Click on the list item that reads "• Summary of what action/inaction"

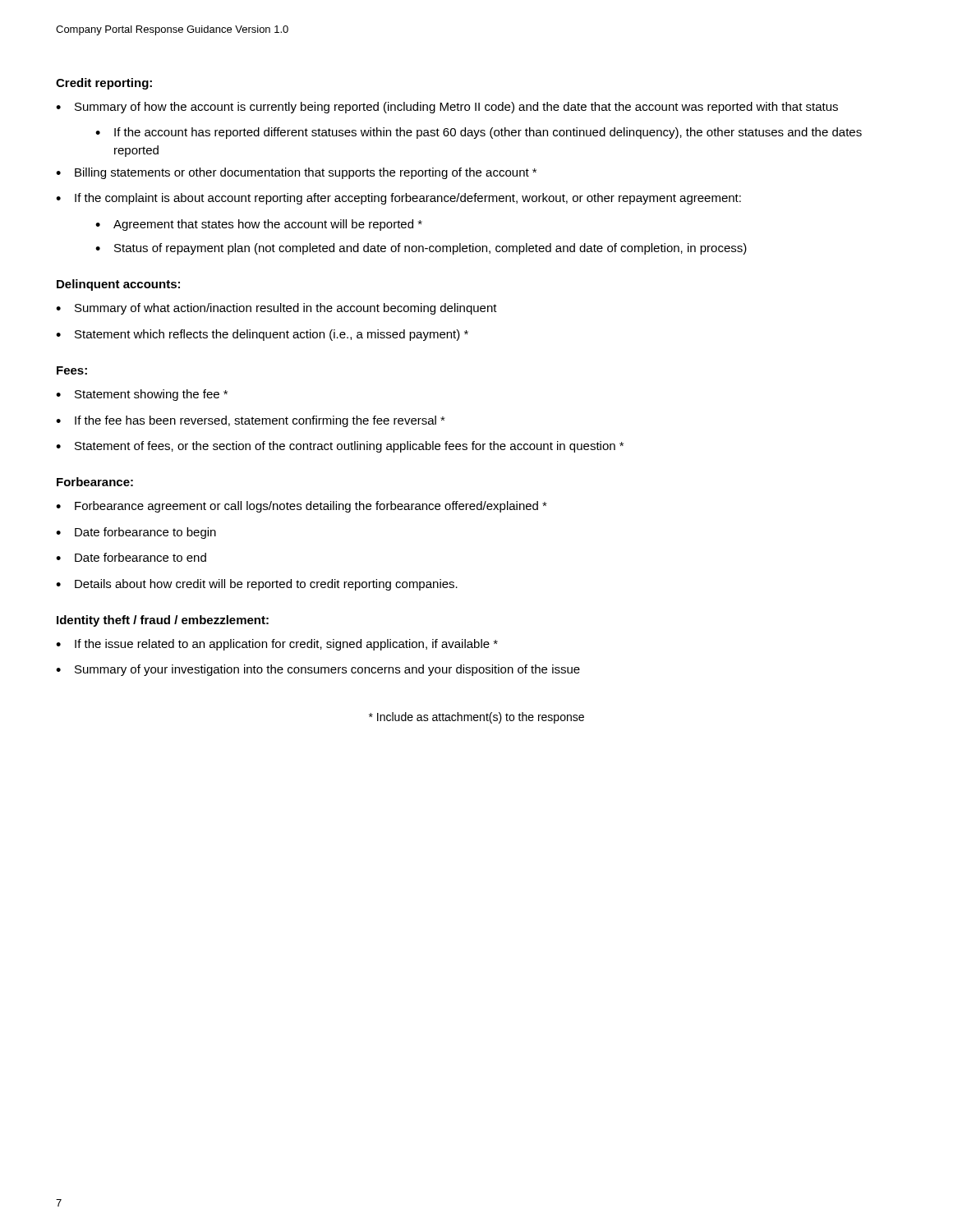476,309
